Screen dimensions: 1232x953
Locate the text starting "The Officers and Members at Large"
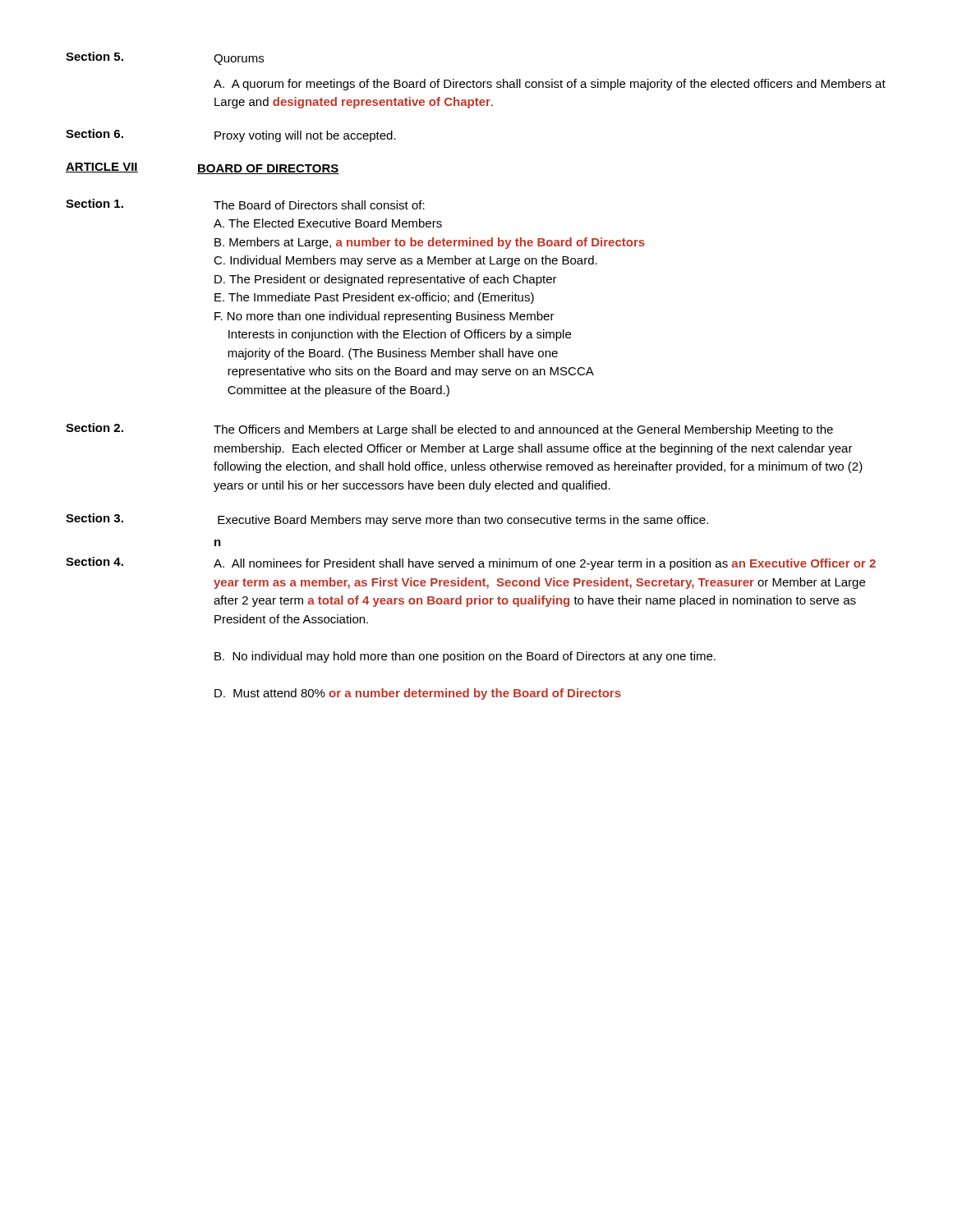pyautogui.click(x=538, y=457)
